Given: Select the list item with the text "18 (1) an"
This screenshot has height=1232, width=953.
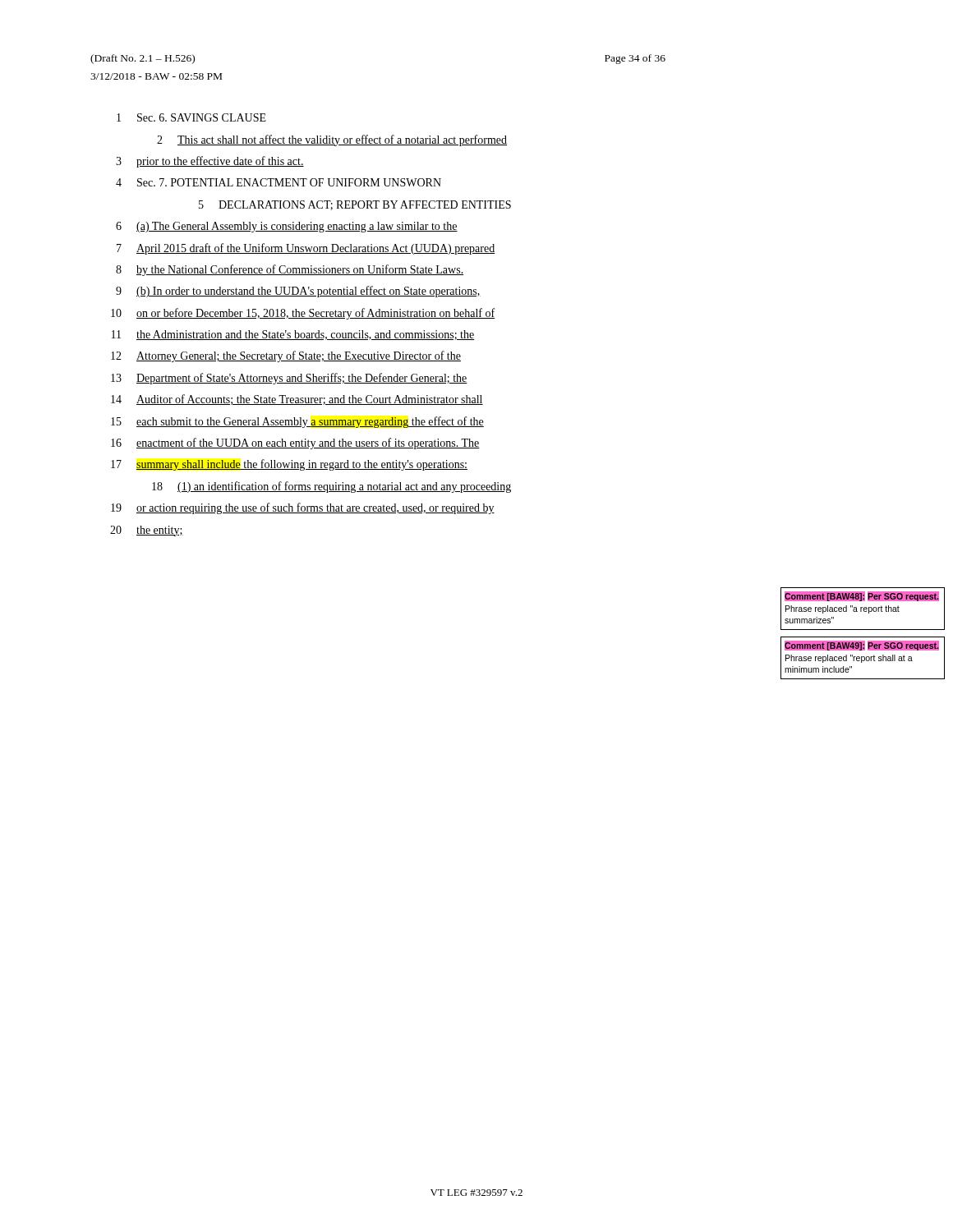Looking at the screenshot, I should point(398,487).
